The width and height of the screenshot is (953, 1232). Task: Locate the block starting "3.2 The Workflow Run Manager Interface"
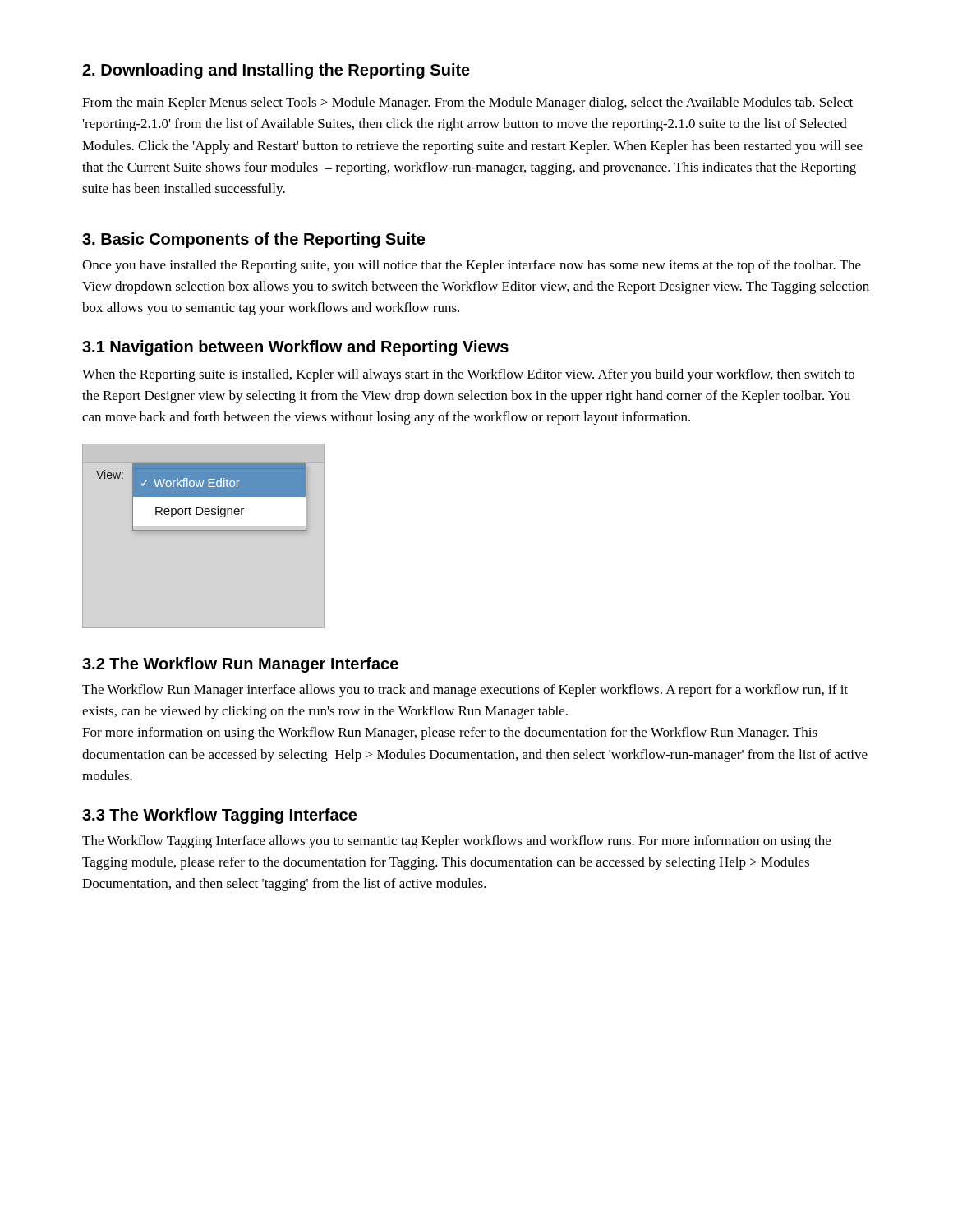[240, 663]
